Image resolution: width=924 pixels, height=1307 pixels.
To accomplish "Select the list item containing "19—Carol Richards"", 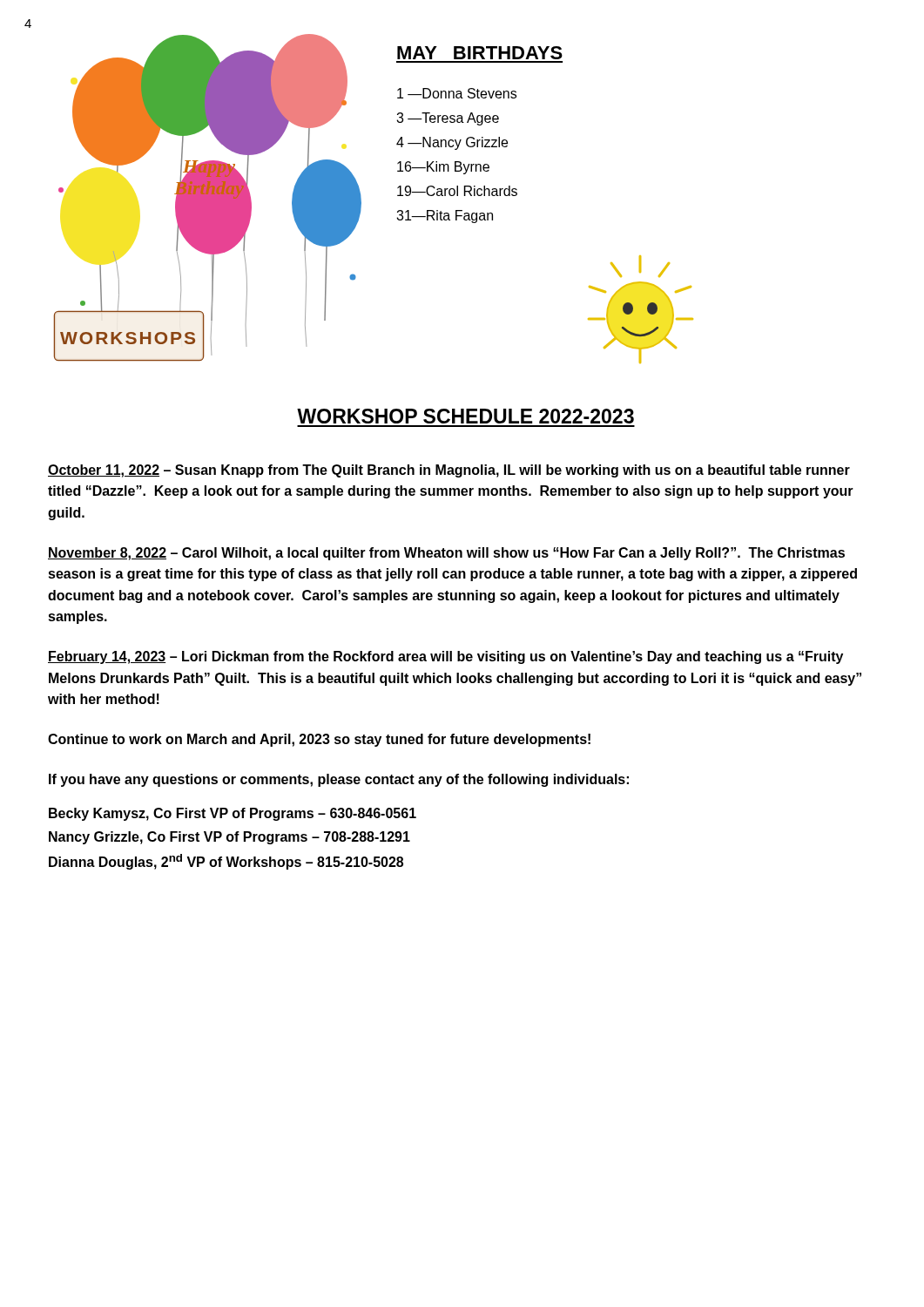I will click(457, 191).
